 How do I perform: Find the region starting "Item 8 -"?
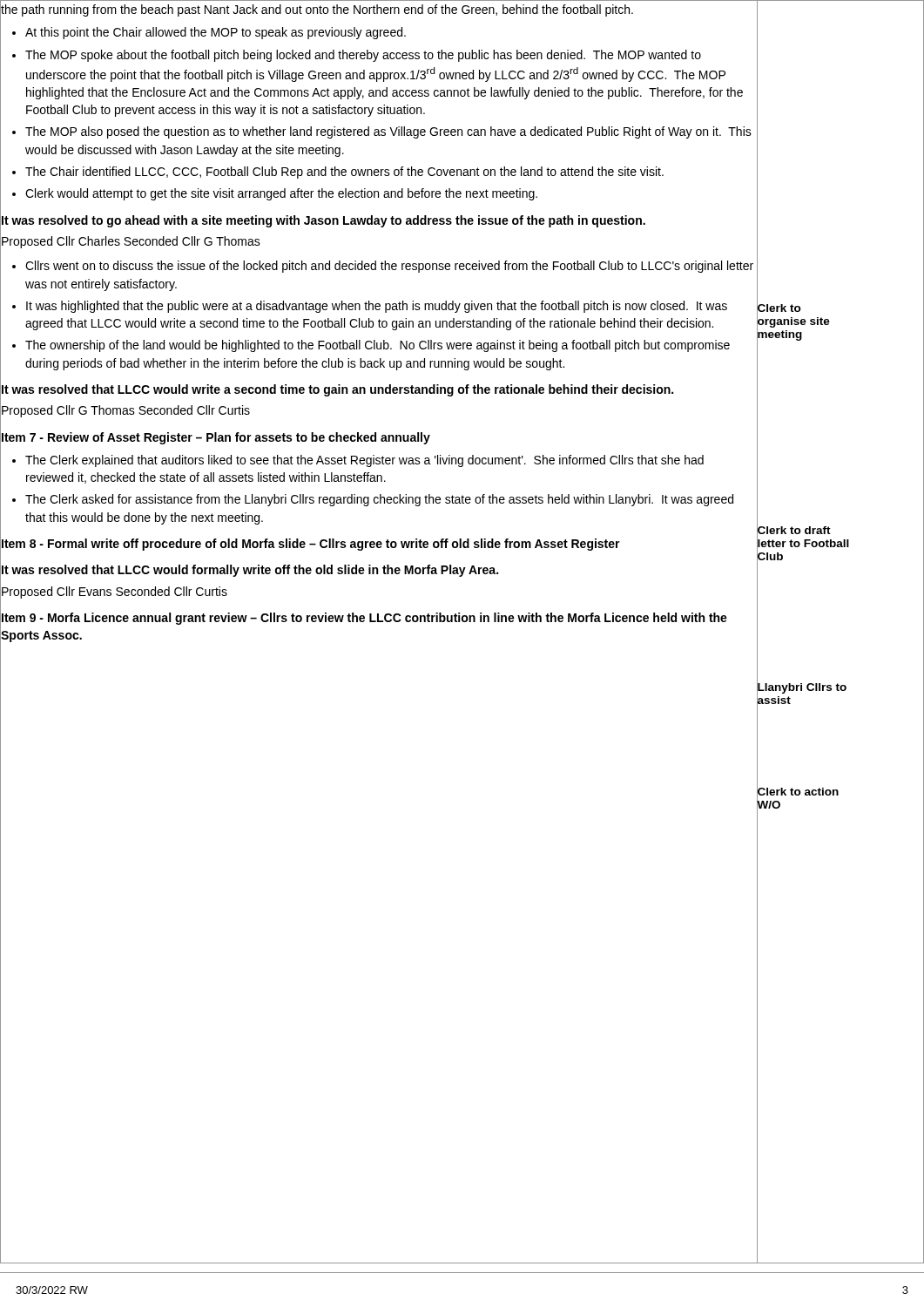pos(379,544)
